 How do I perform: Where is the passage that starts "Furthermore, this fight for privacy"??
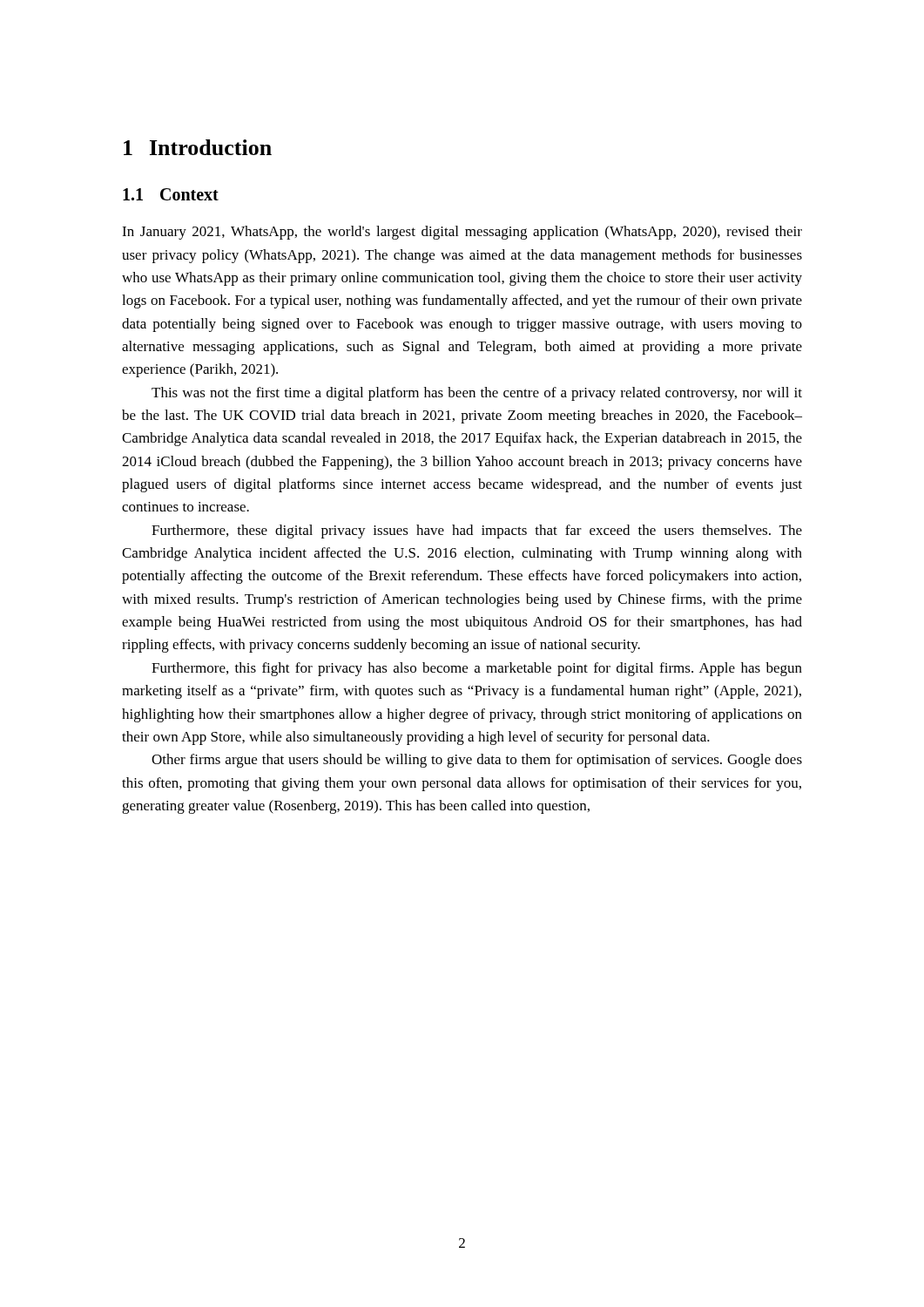(462, 703)
